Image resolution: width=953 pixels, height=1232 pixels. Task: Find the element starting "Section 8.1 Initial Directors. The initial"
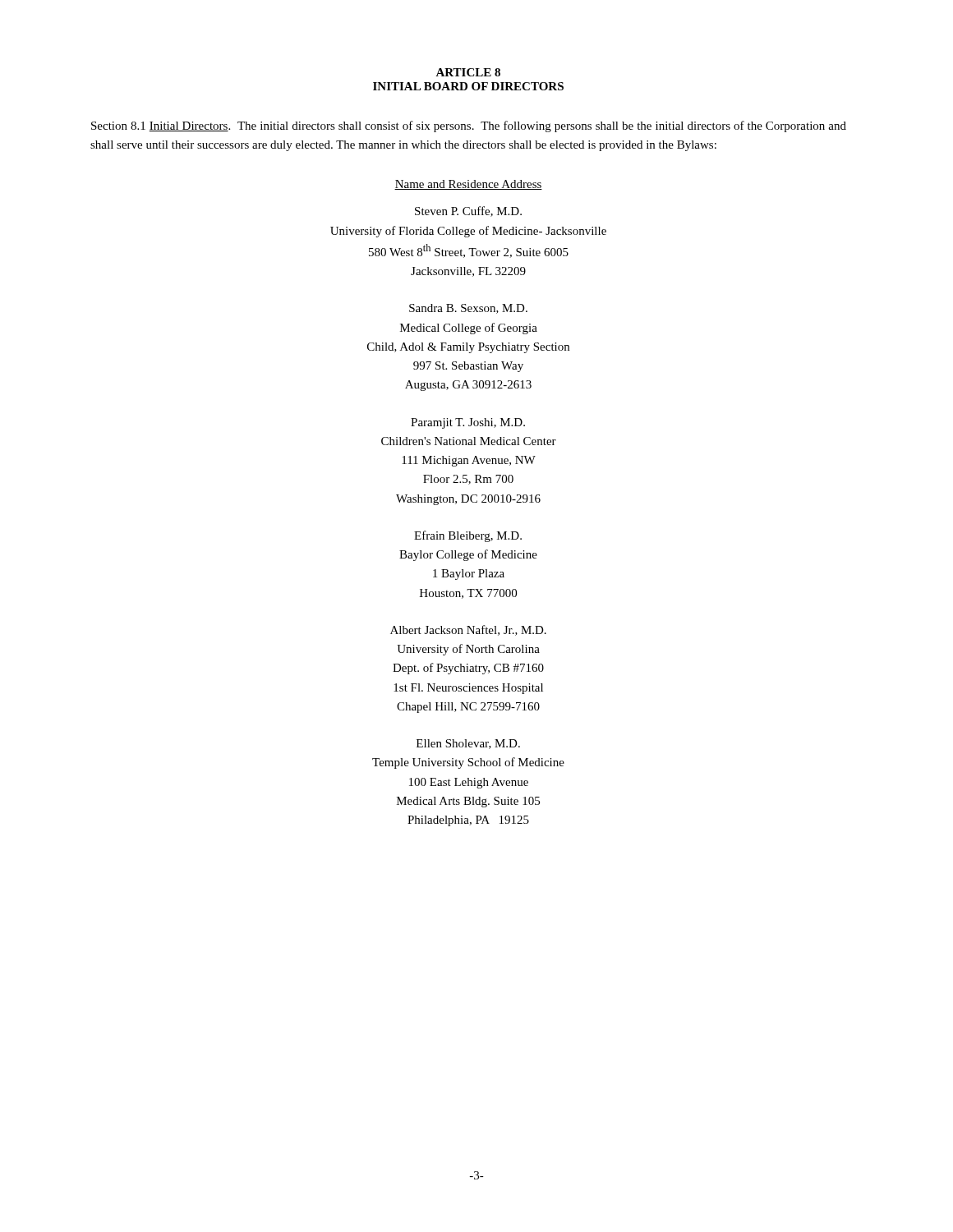coord(468,135)
